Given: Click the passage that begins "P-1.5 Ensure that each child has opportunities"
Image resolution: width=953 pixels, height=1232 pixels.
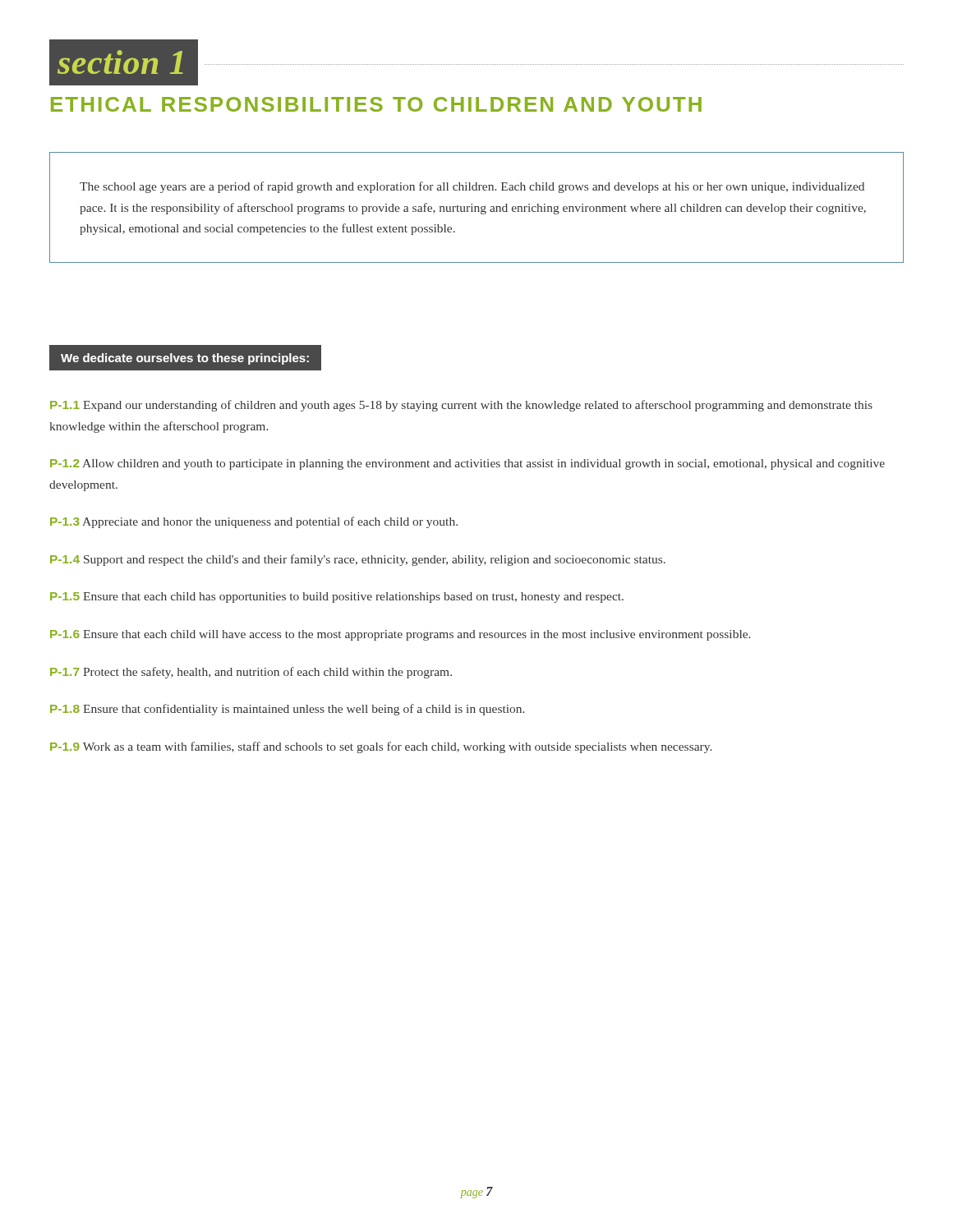Looking at the screenshot, I should (337, 596).
